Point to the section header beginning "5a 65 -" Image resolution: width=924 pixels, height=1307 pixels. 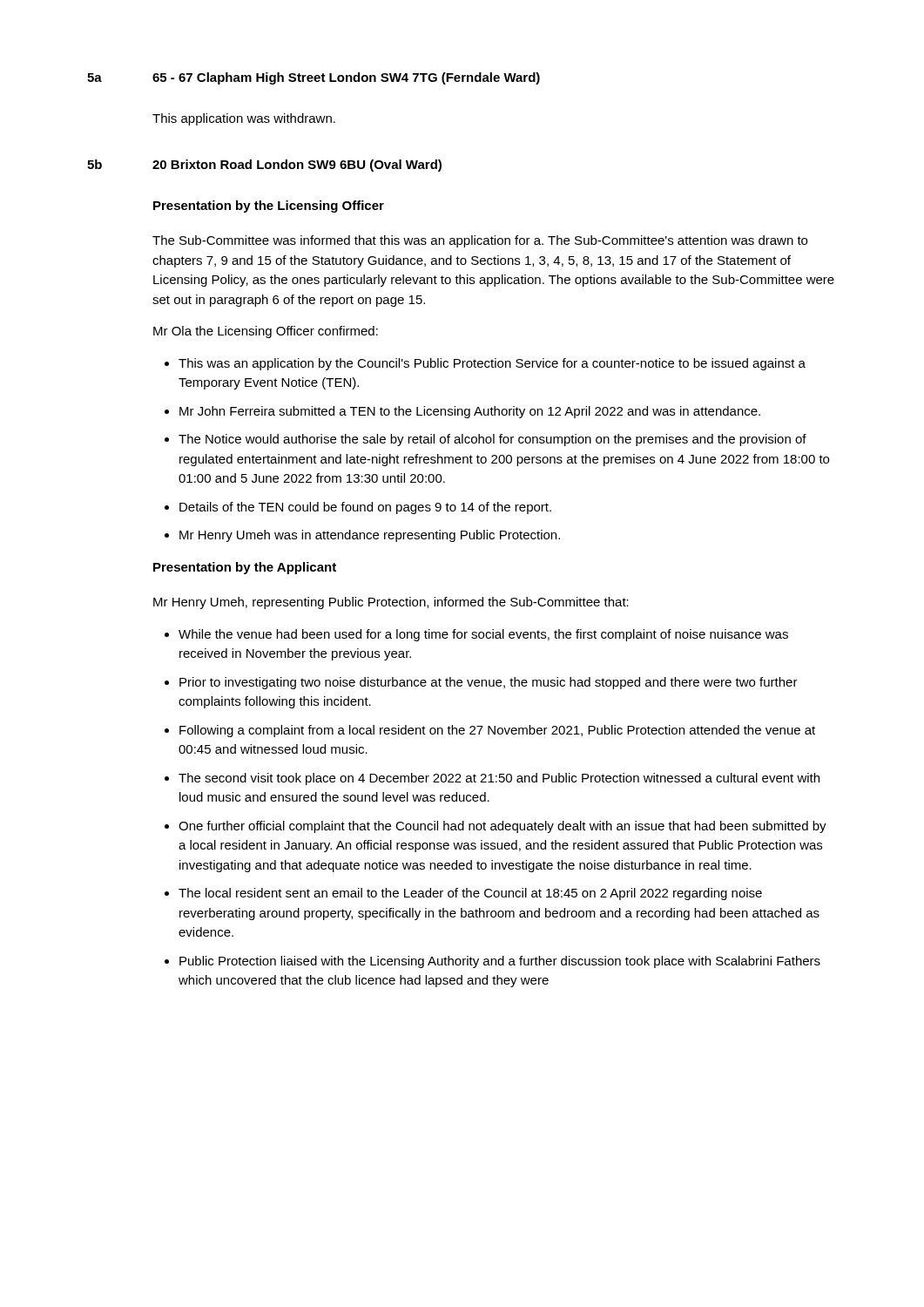(462, 77)
